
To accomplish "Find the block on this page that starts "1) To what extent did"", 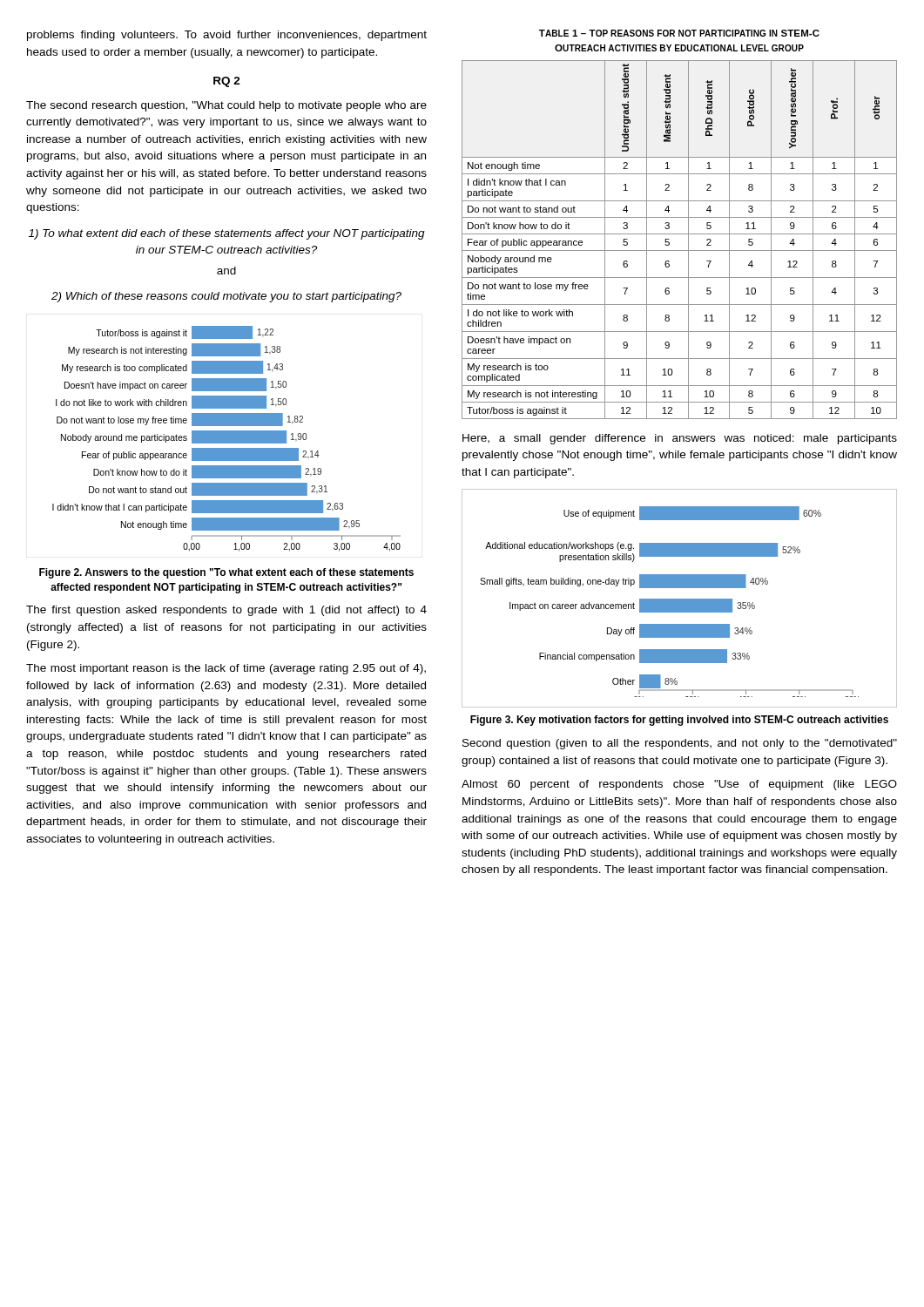I will pyautogui.click(x=226, y=242).
